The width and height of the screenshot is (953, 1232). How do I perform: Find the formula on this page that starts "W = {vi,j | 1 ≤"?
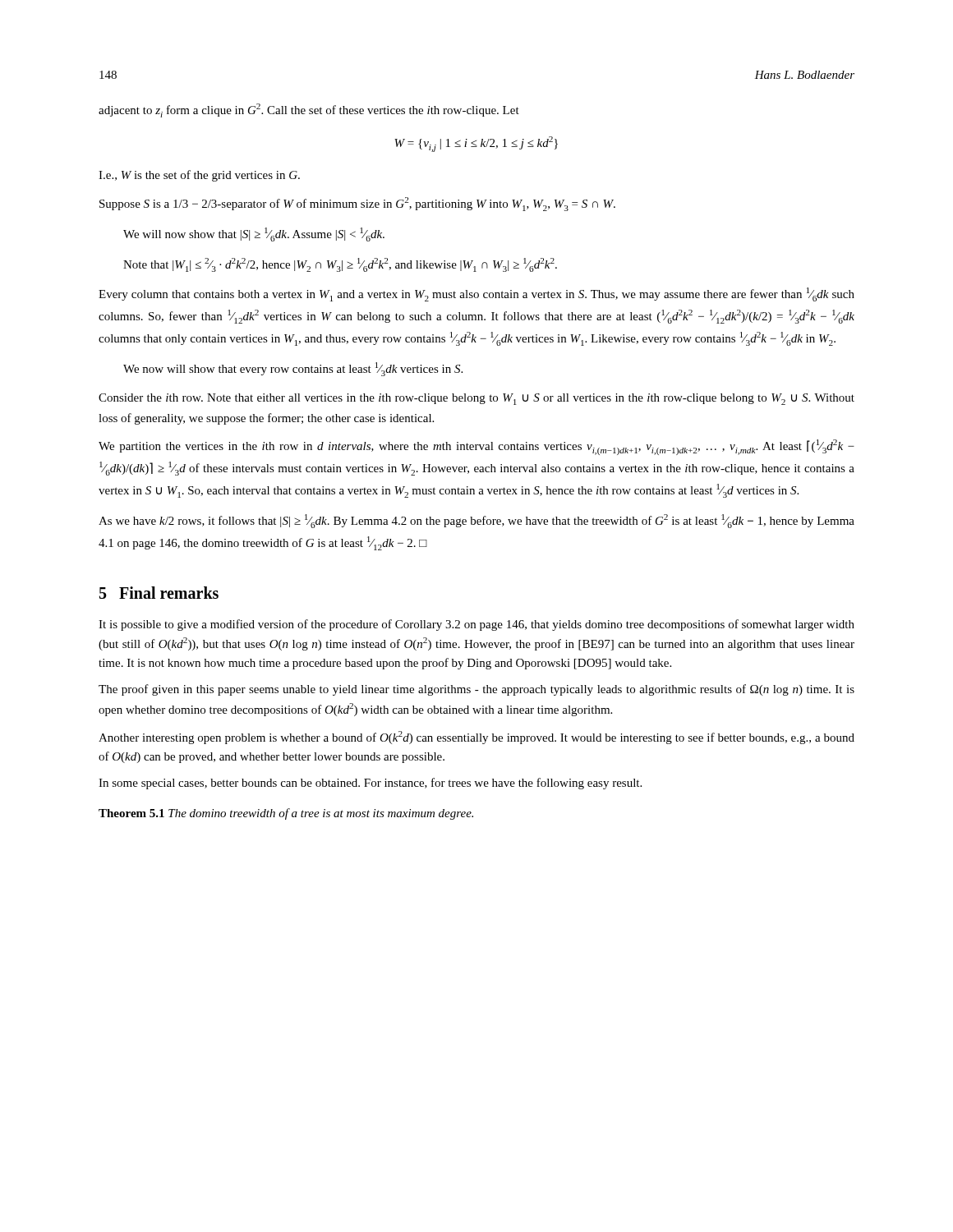pos(476,143)
